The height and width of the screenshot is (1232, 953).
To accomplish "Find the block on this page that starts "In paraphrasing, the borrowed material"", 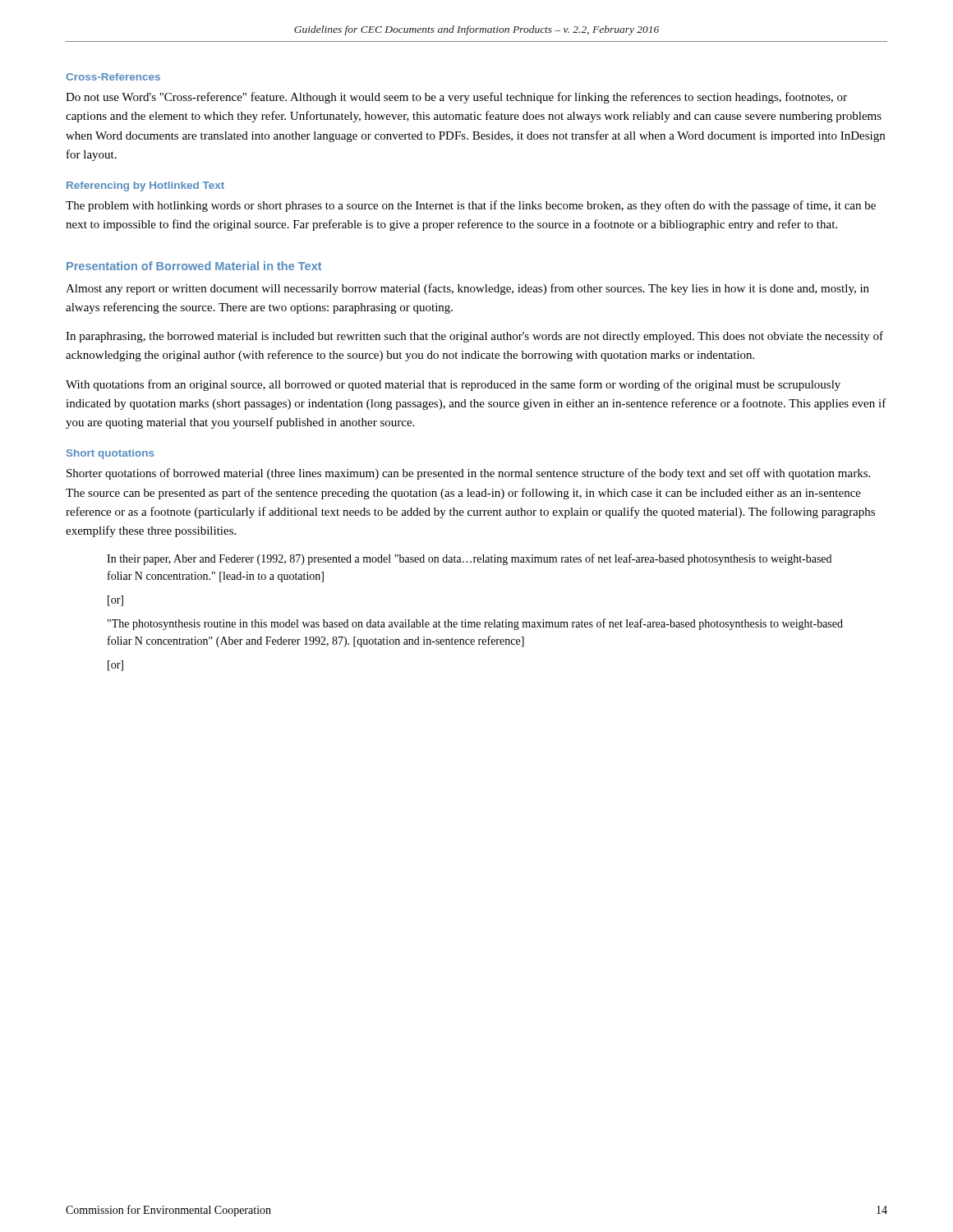I will [474, 345].
